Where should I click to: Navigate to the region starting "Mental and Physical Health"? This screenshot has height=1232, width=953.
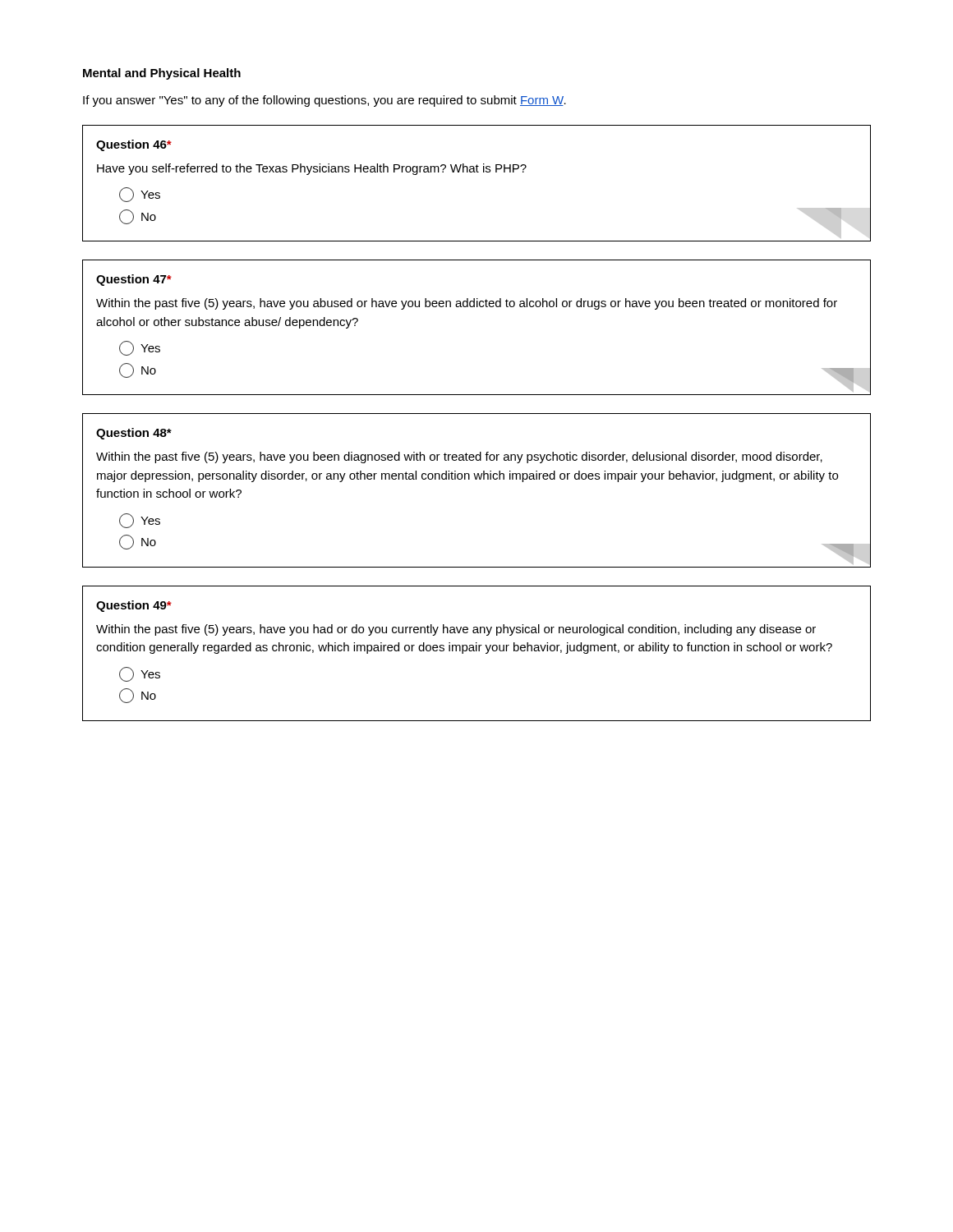[162, 73]
